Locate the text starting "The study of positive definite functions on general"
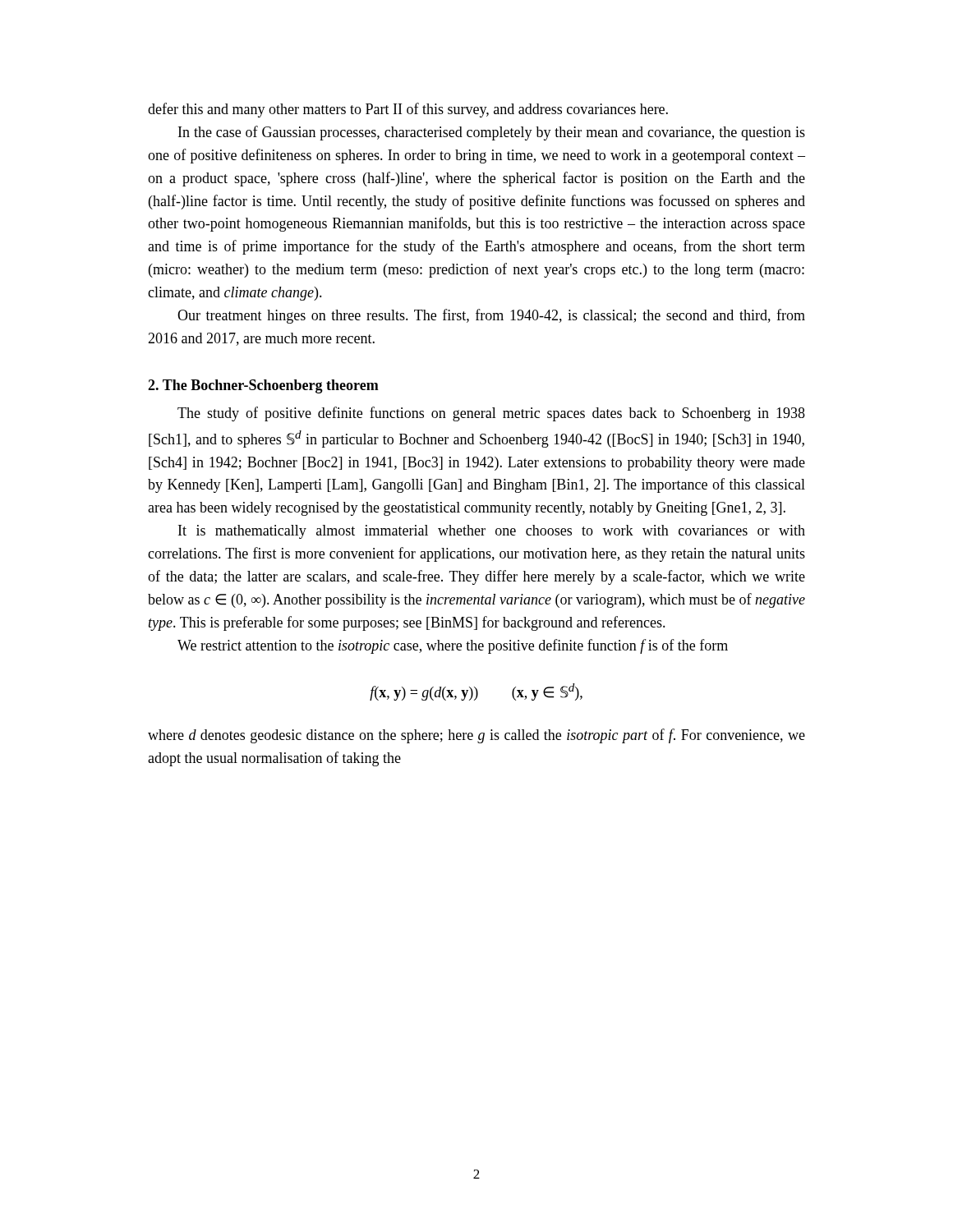 476,530
